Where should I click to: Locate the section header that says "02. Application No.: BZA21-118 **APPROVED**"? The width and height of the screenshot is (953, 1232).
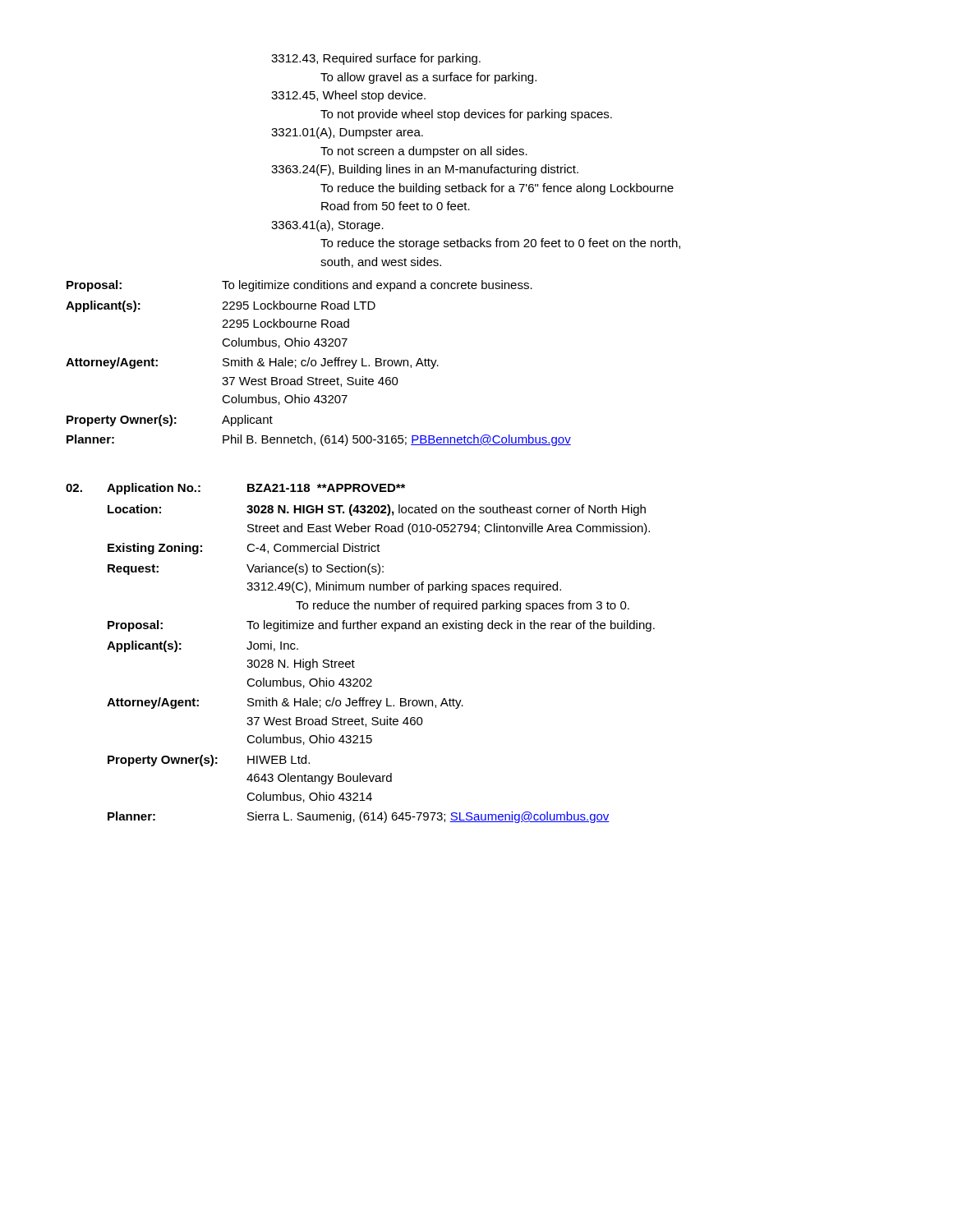pos(236,488)
